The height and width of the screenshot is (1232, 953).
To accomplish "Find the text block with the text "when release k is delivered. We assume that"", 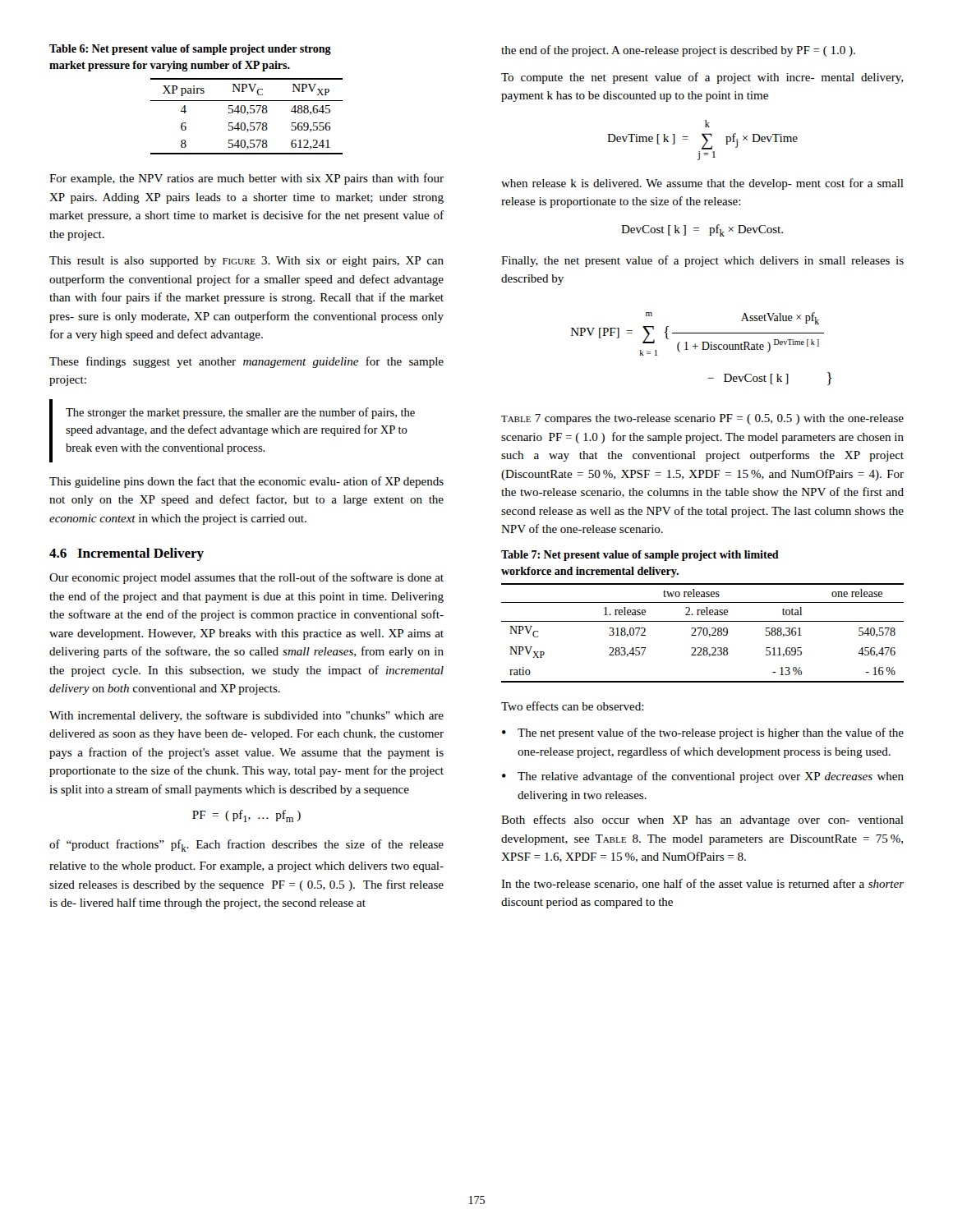I will 702,192.
